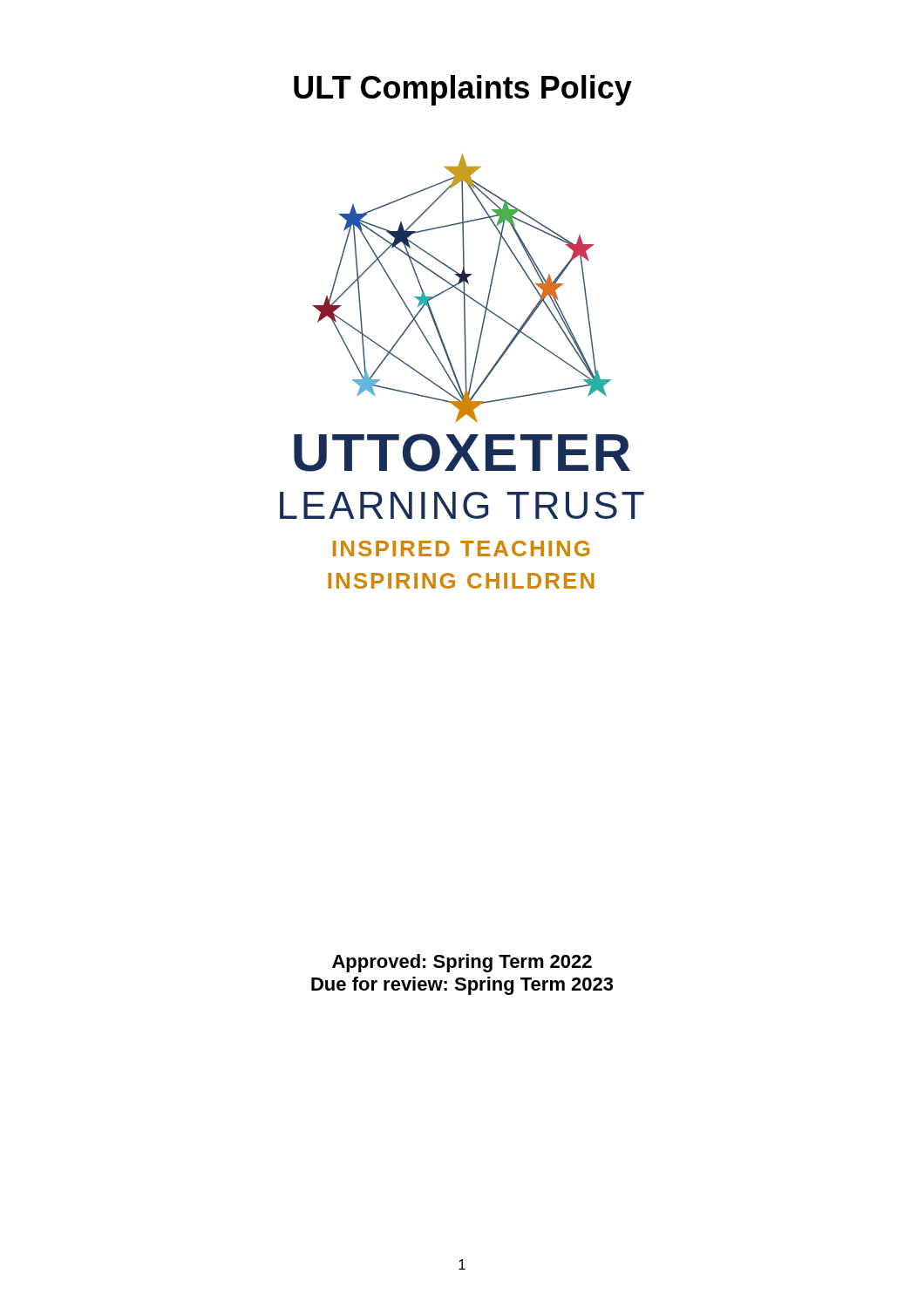
Task: Find the logo
Action: point(462,392)
